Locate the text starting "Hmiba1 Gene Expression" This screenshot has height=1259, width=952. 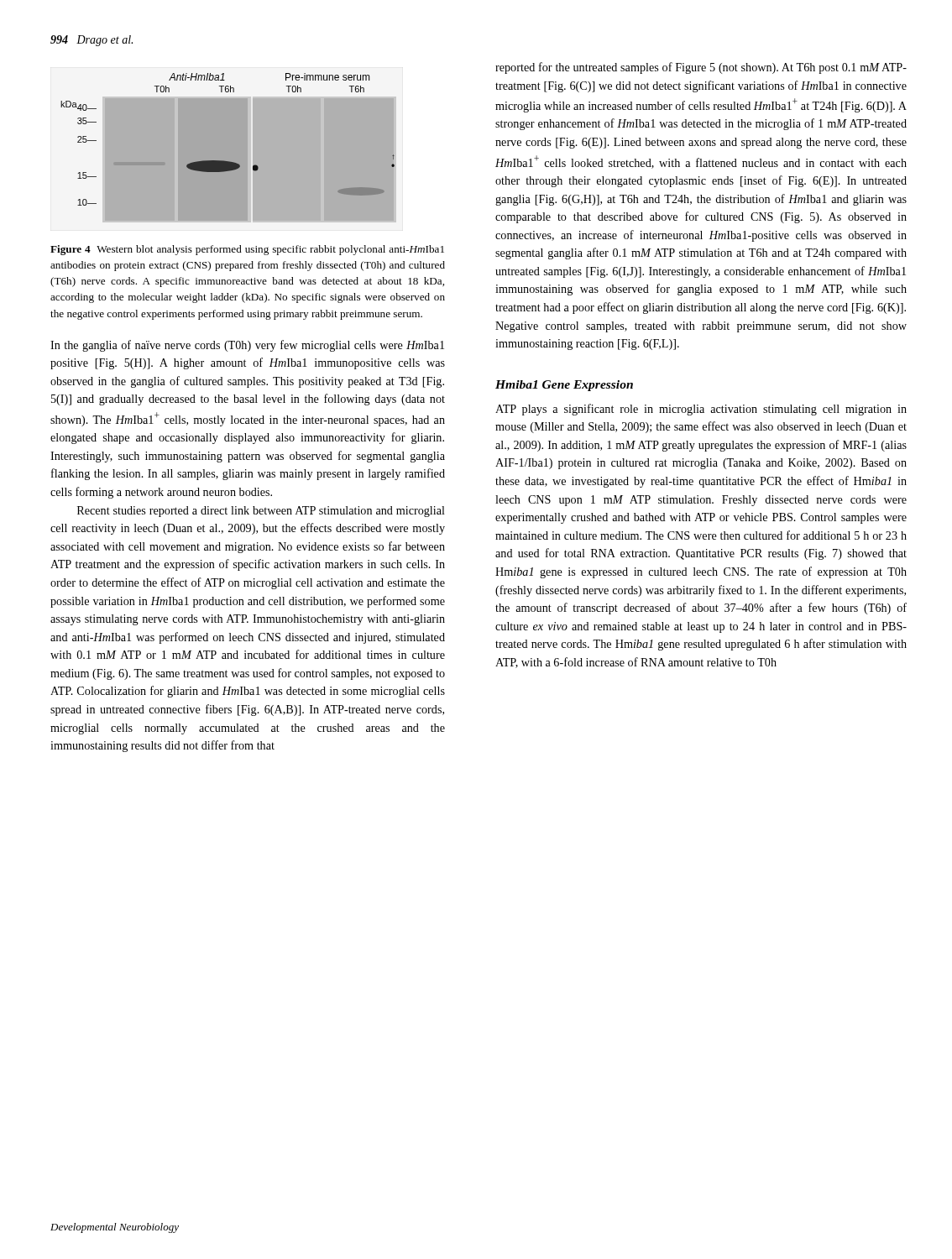(x=564, y=384)
